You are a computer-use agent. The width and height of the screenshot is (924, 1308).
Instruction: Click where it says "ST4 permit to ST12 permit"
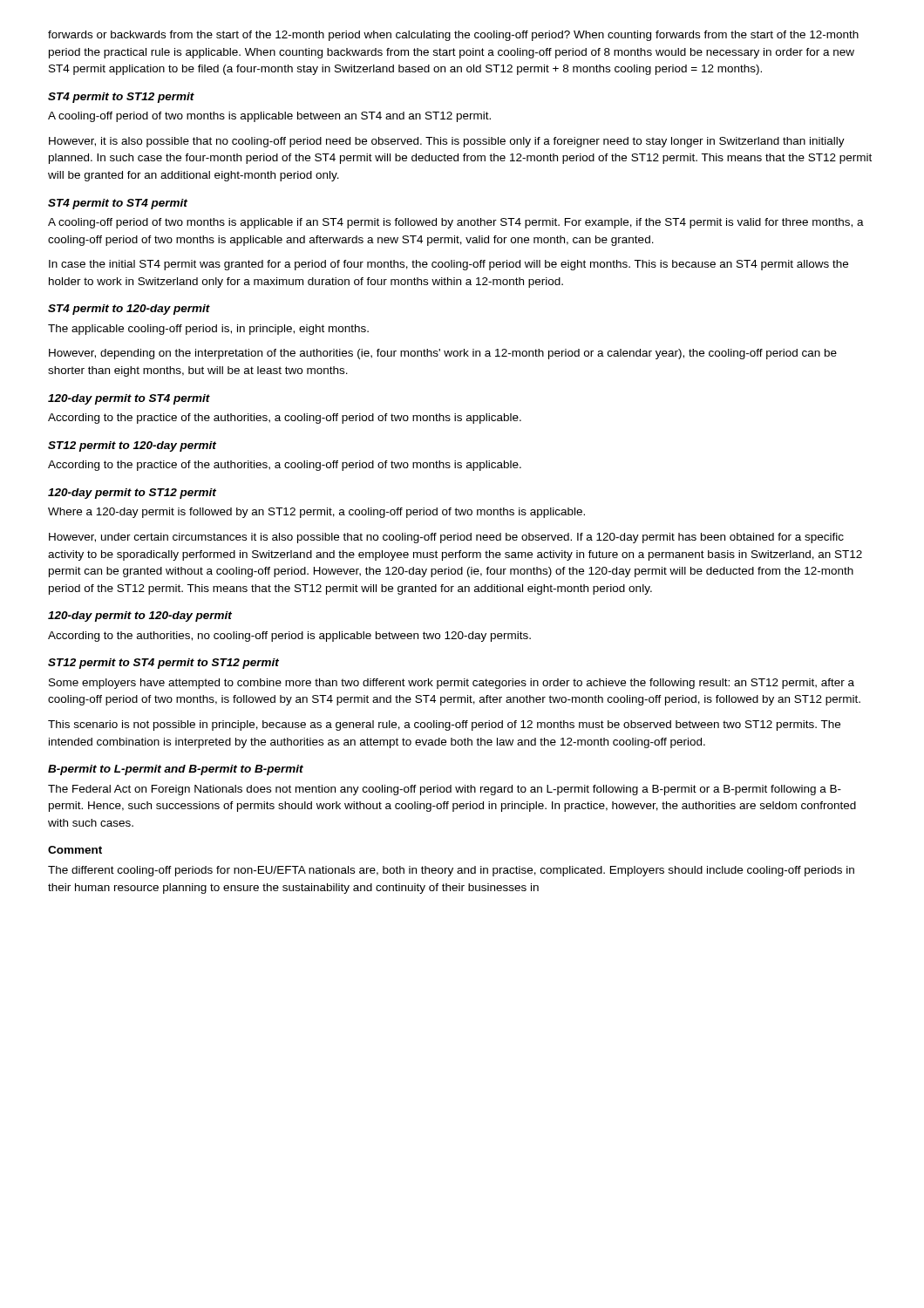point(121,96)
